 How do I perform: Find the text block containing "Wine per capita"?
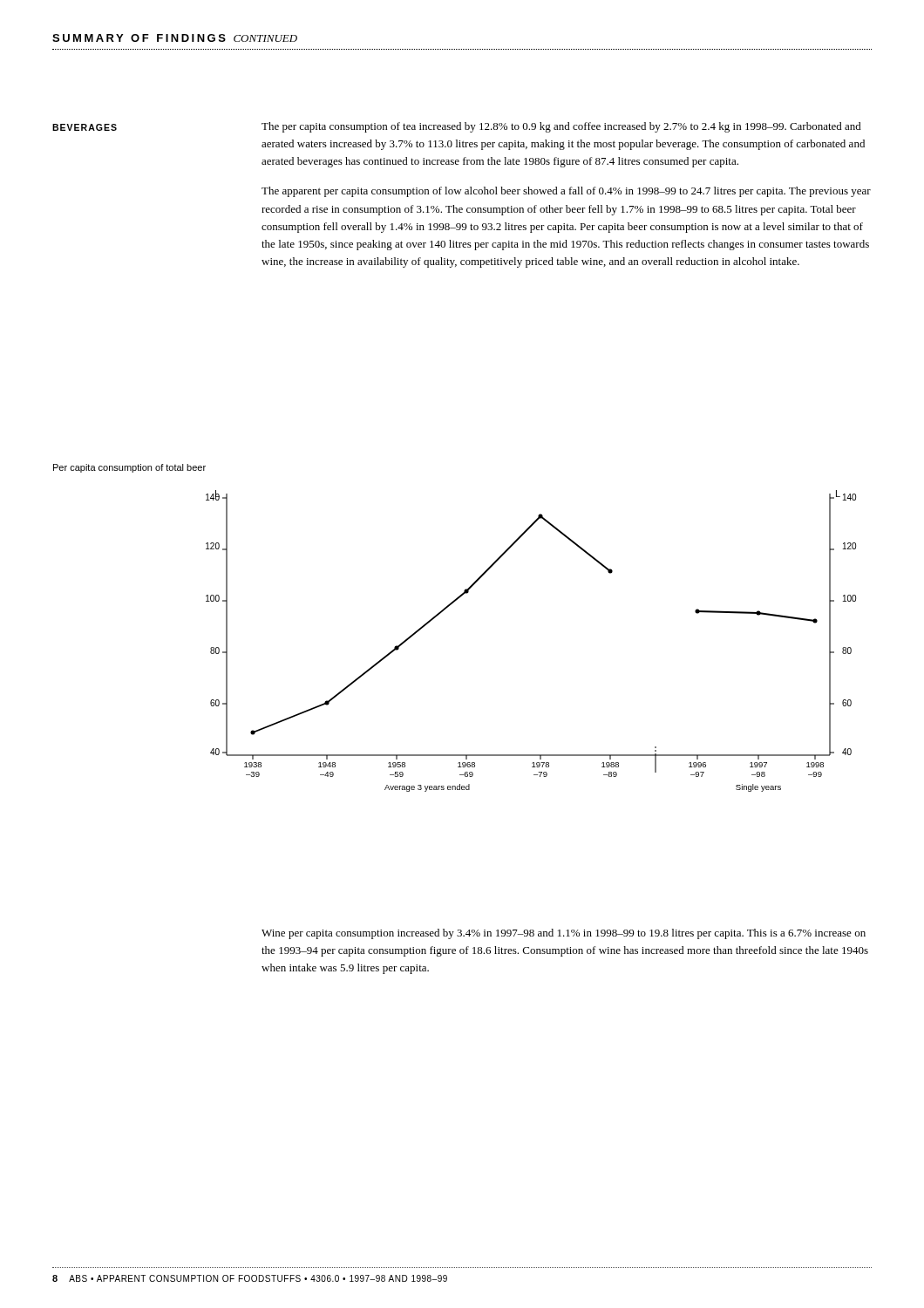(565, 950)
